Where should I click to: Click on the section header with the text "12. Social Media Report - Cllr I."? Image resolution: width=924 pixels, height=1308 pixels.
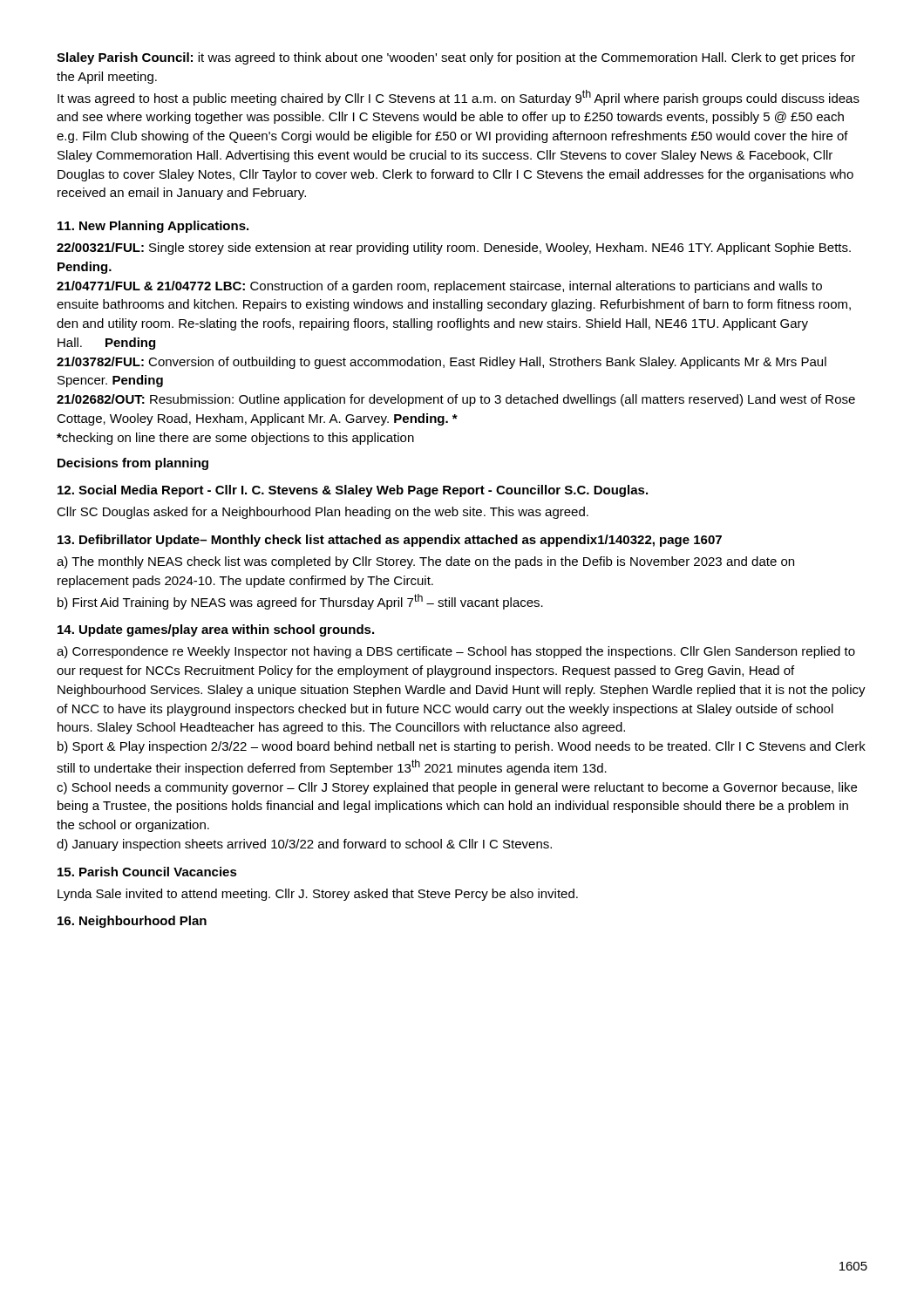[353, 490]
